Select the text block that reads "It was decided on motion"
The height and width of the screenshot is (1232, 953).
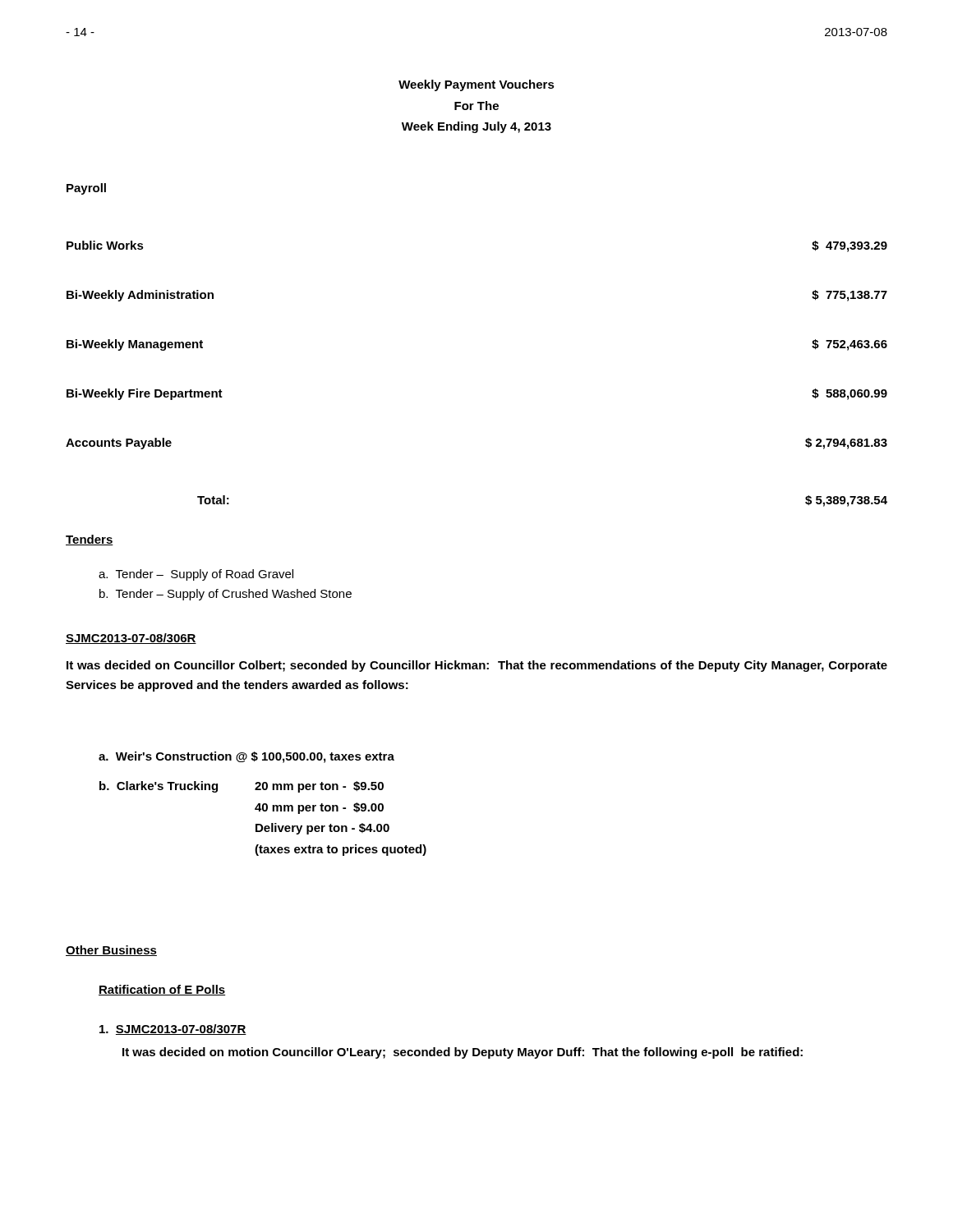tap(463, 1052)
